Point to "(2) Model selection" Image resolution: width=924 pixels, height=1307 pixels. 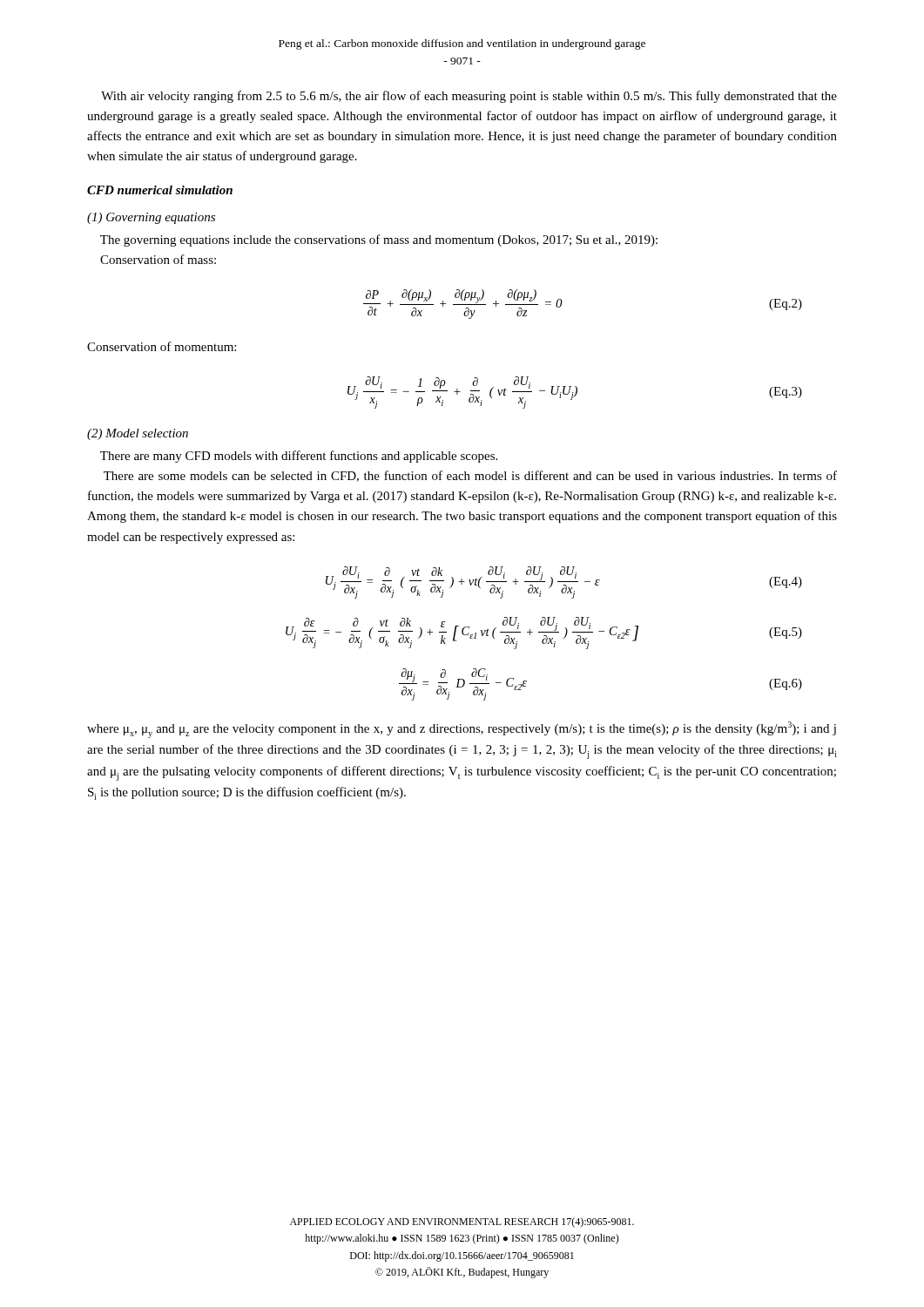[138, 433]
